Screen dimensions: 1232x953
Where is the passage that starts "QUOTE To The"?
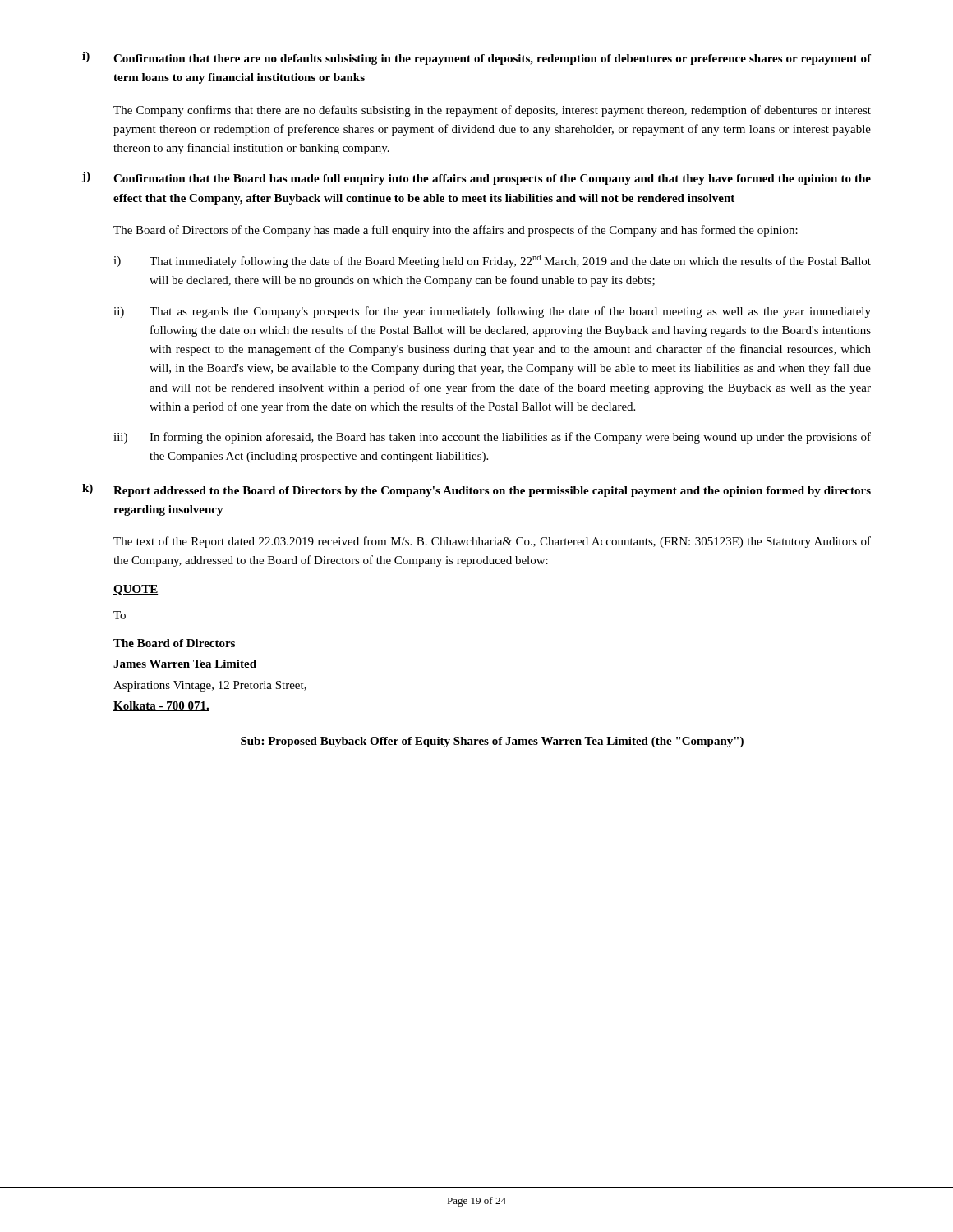(136, 590)
